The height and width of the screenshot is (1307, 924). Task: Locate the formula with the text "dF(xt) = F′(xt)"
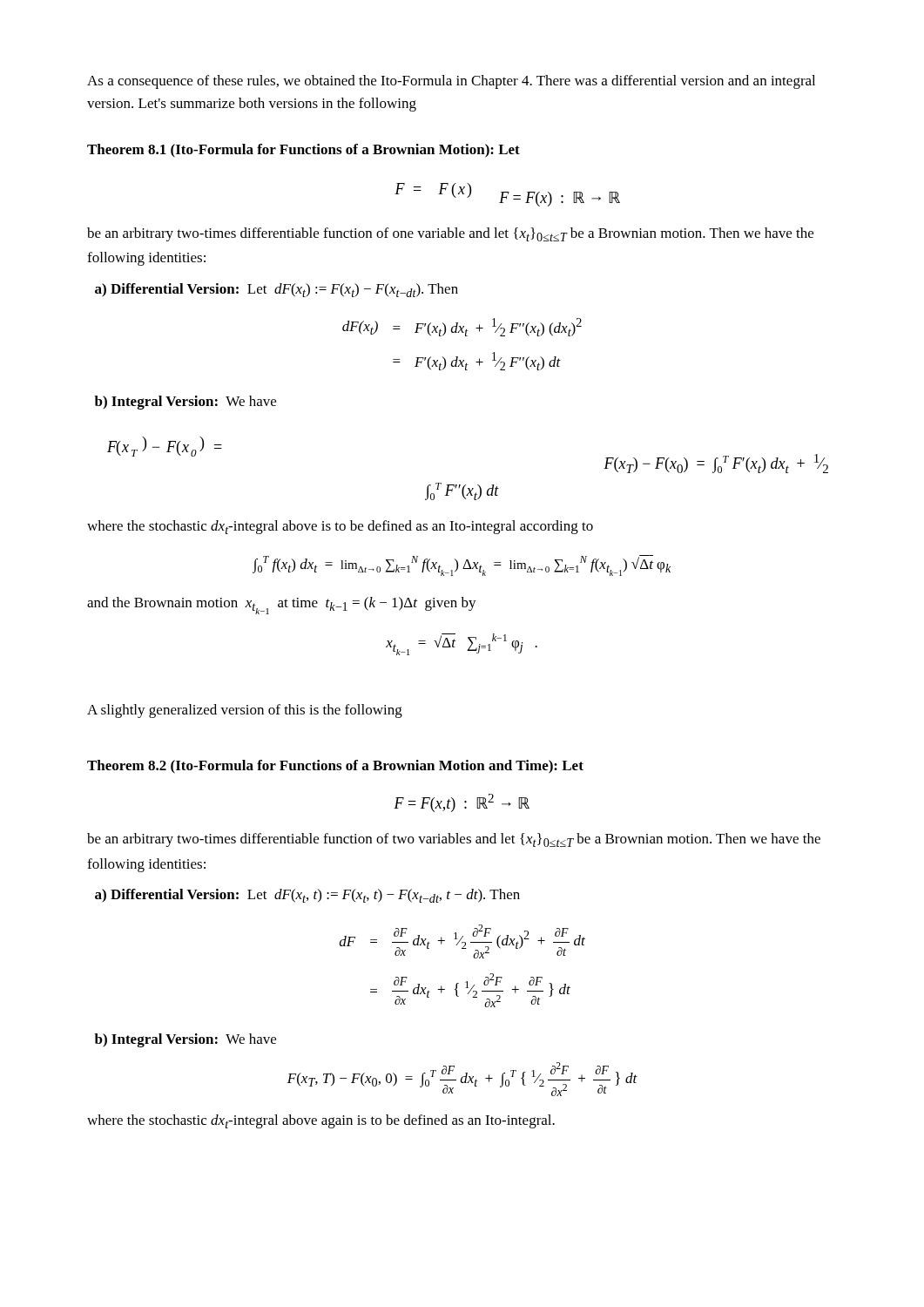(462, 345)
